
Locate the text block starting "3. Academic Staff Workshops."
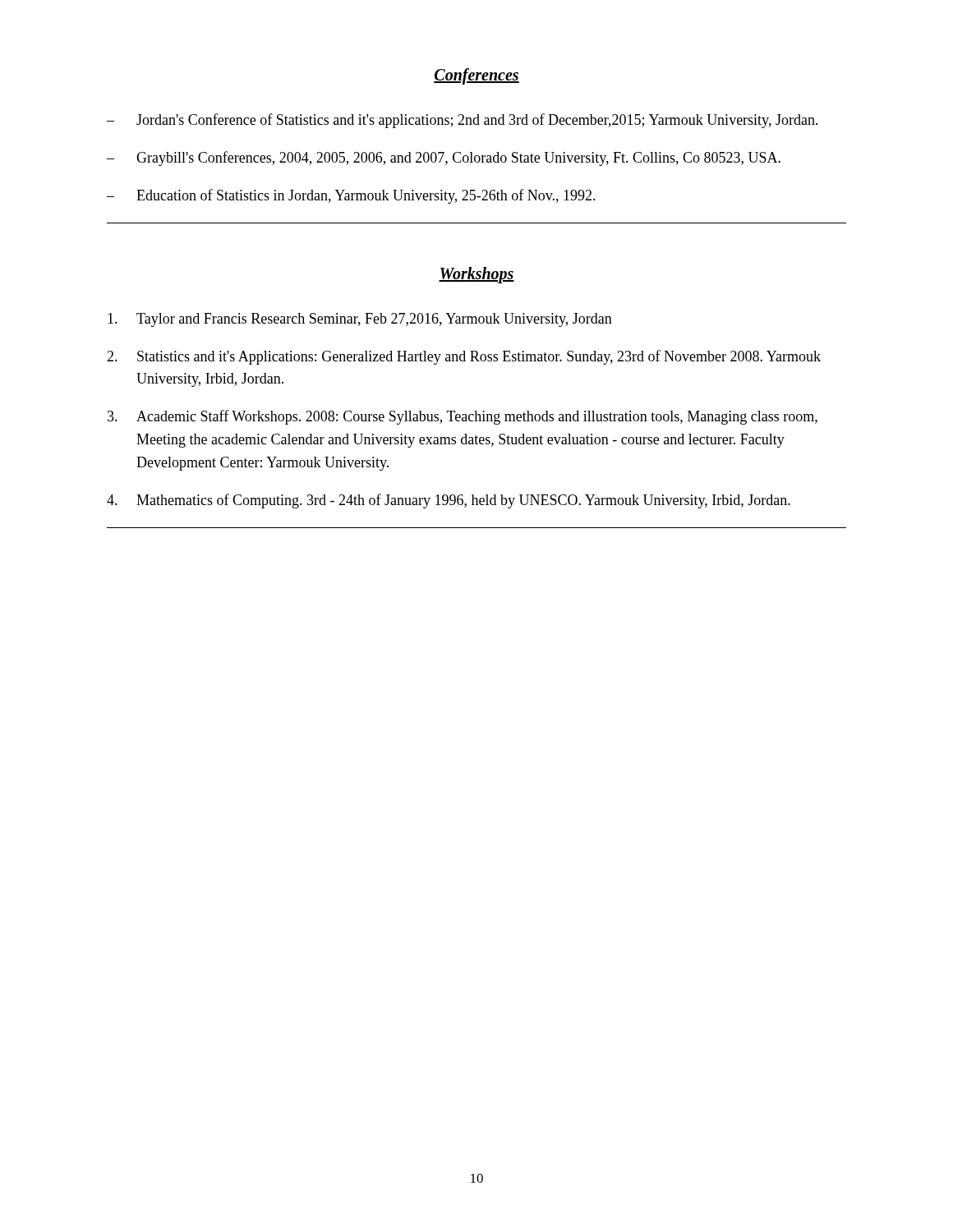tap(476, 440)
